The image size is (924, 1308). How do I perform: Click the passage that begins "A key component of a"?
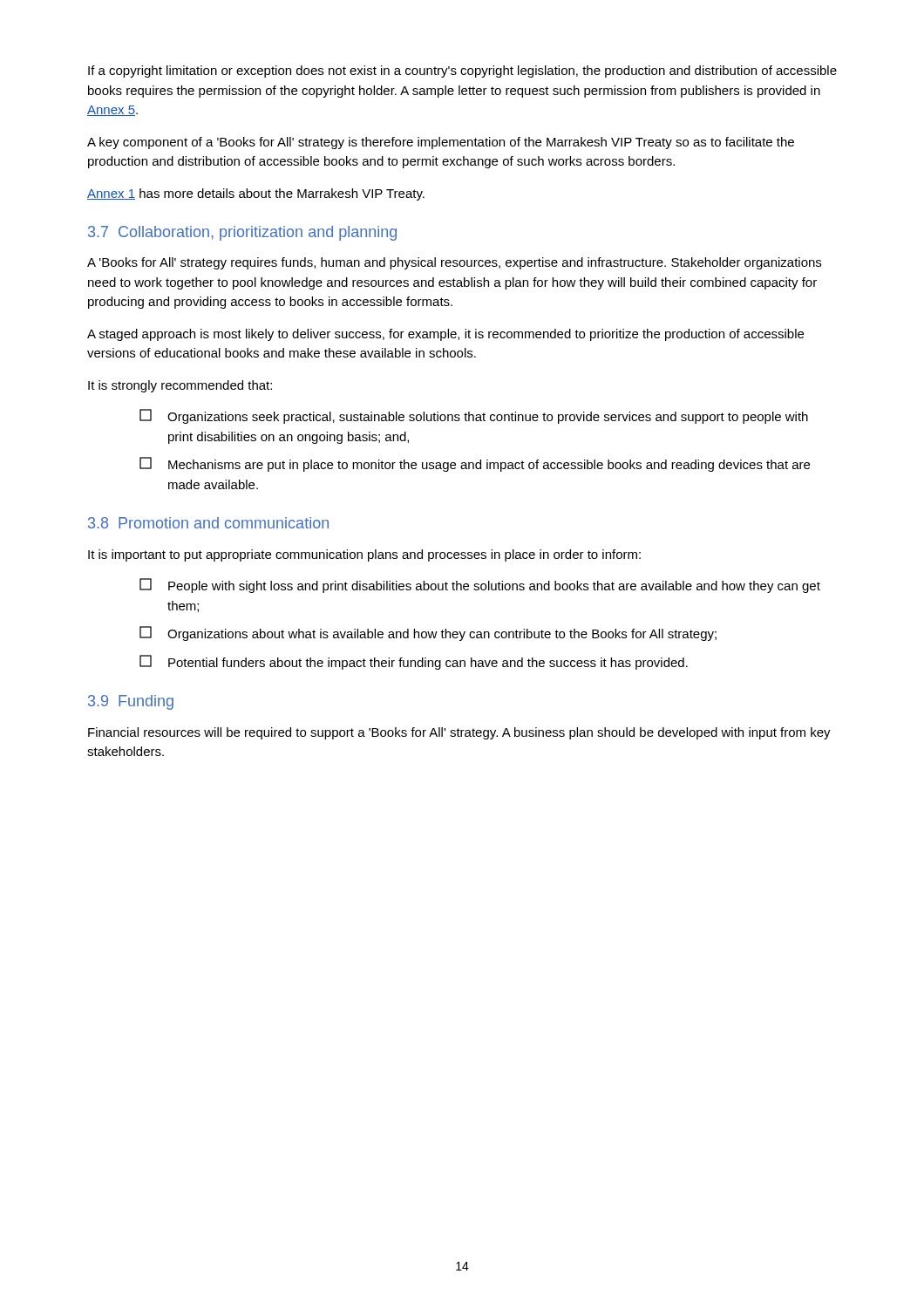pyautogui.click(x=462, y=152)
